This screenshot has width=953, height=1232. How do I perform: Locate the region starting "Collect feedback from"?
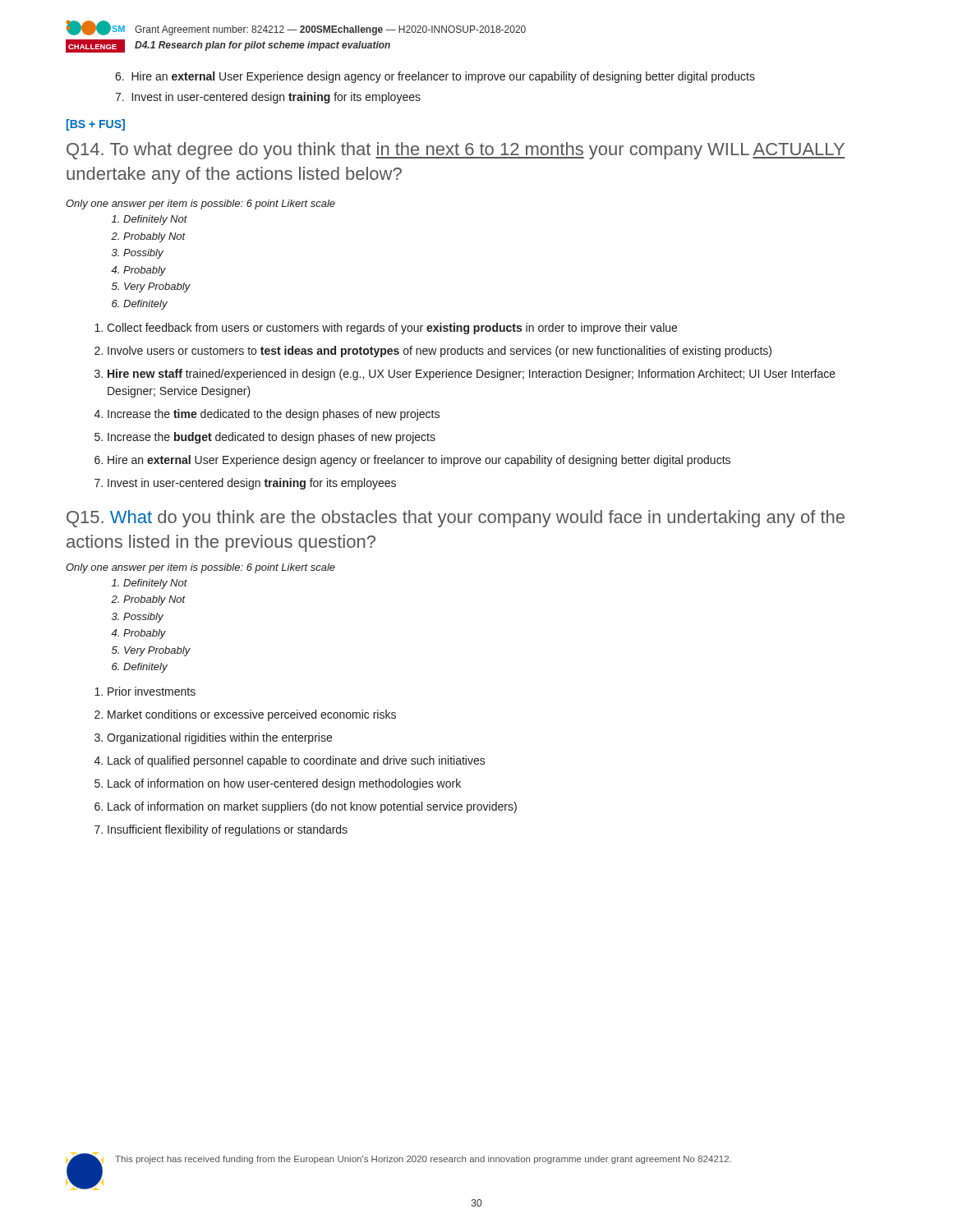392,328
